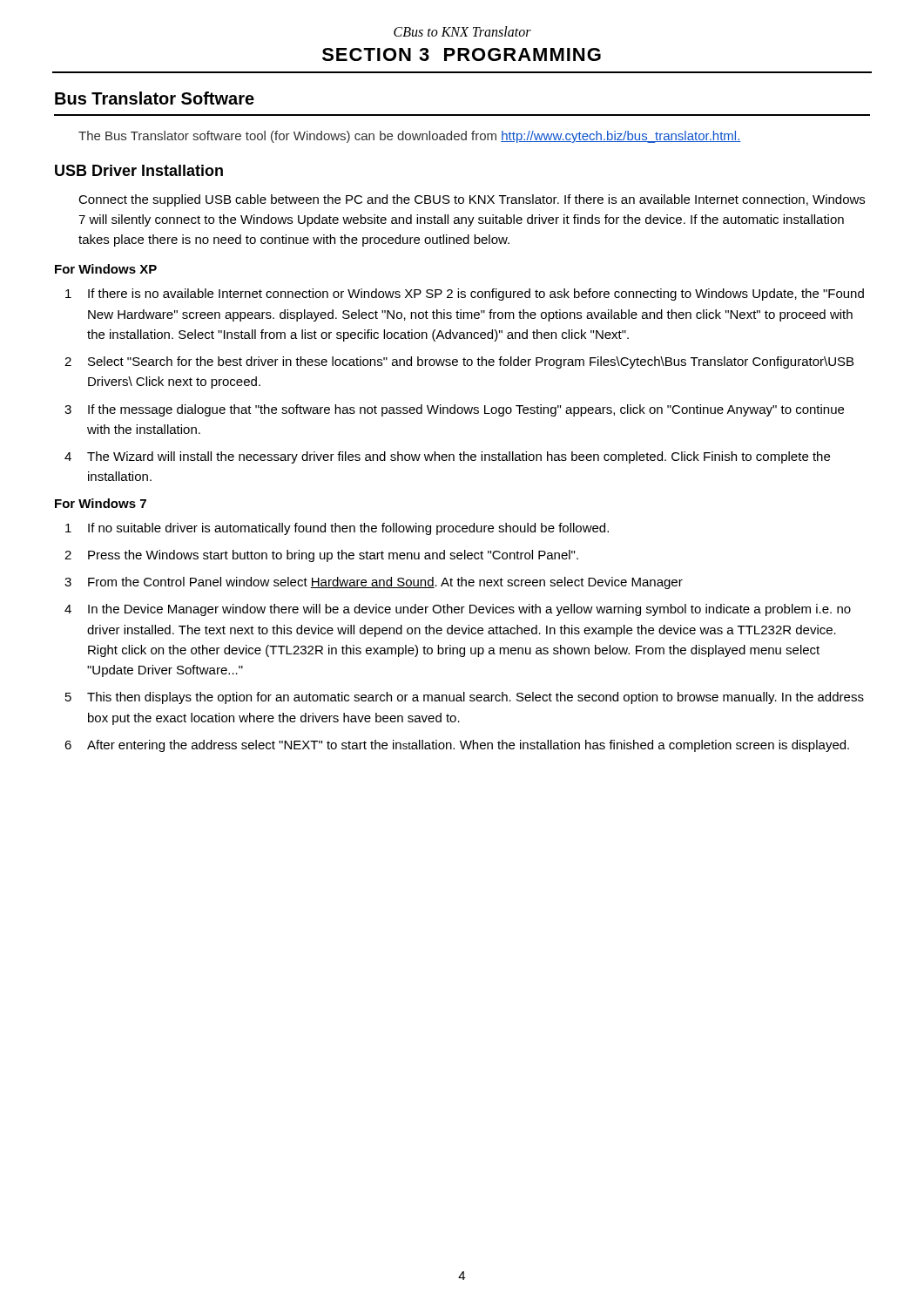Find the list item with the text "4 The Wizard will install the necessary"
Screen dimensions: 1307x924
click(x=467, y=466)
